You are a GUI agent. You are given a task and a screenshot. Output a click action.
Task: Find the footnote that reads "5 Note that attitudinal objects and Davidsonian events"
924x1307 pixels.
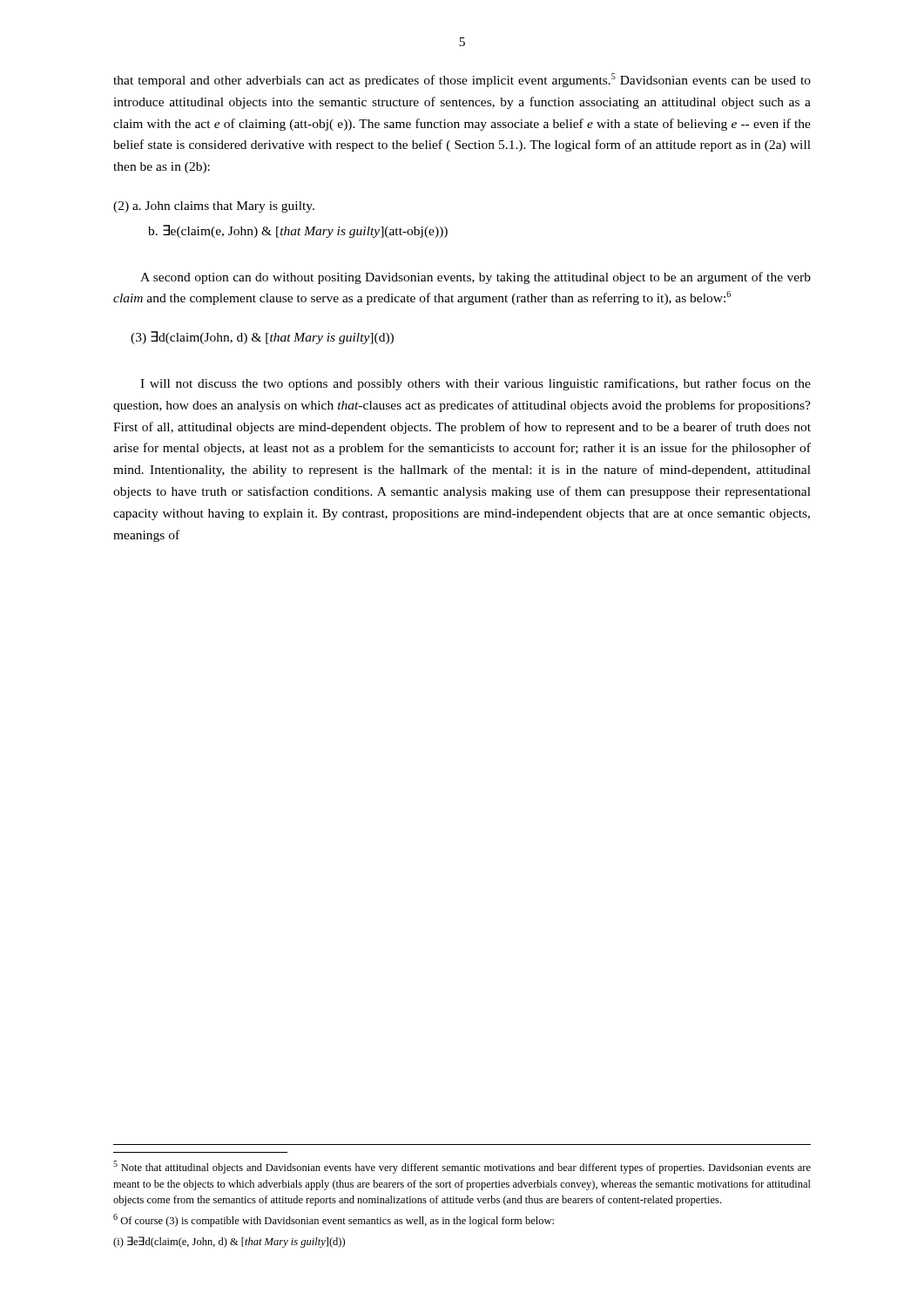click(x=462, y=1201)
